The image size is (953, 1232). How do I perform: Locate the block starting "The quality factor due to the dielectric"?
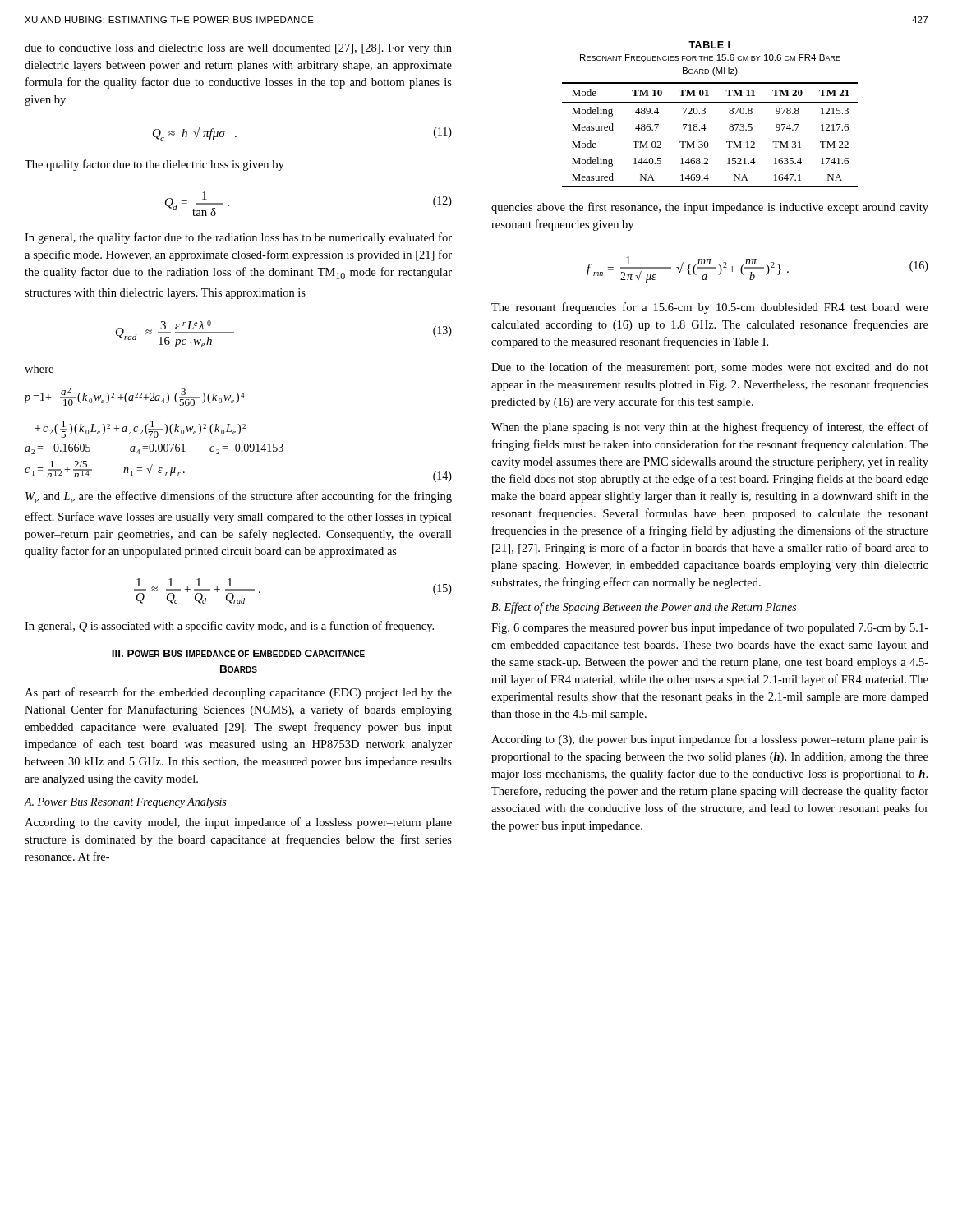coord(154,164)
